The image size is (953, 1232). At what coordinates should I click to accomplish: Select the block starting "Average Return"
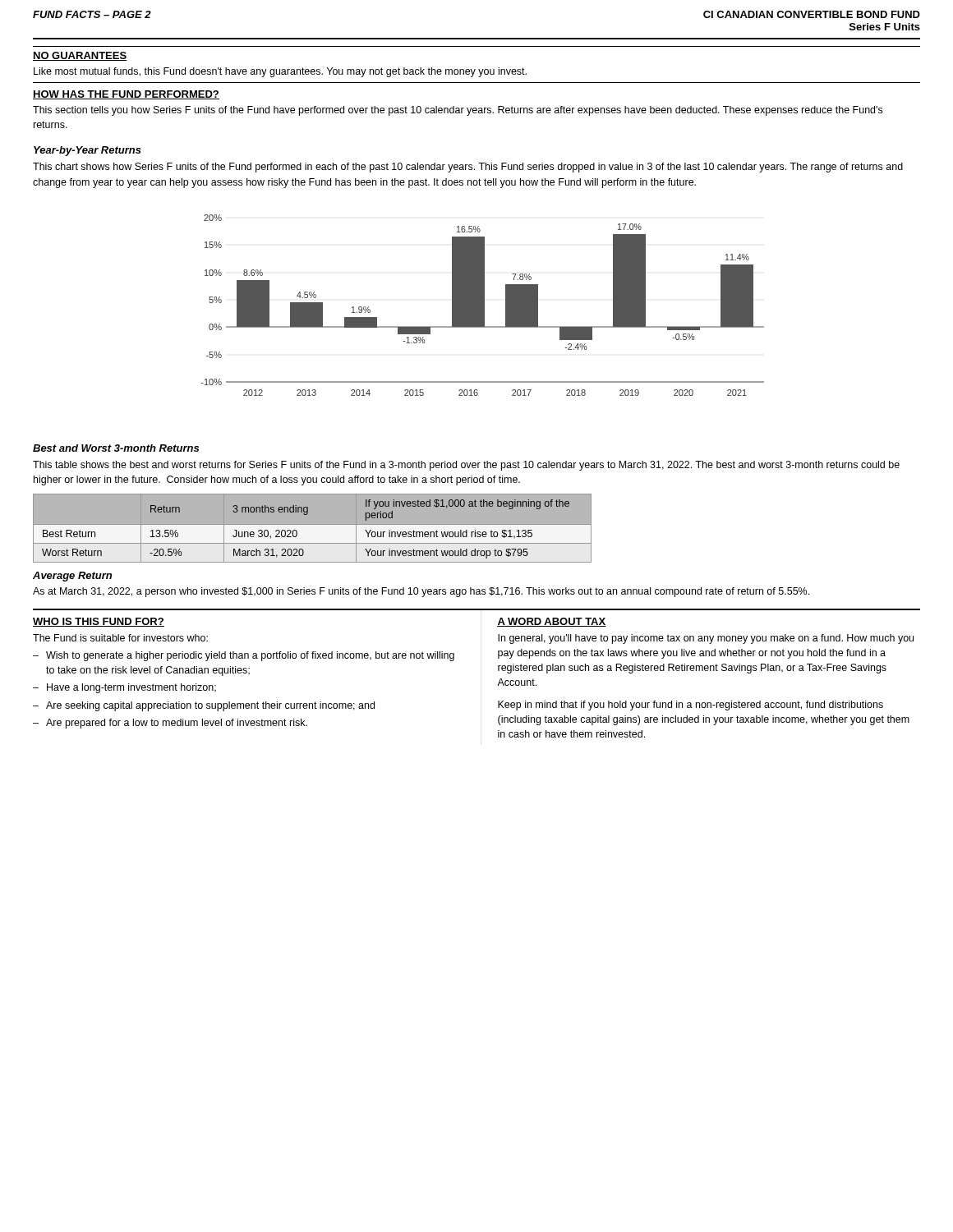click(73, 575)
